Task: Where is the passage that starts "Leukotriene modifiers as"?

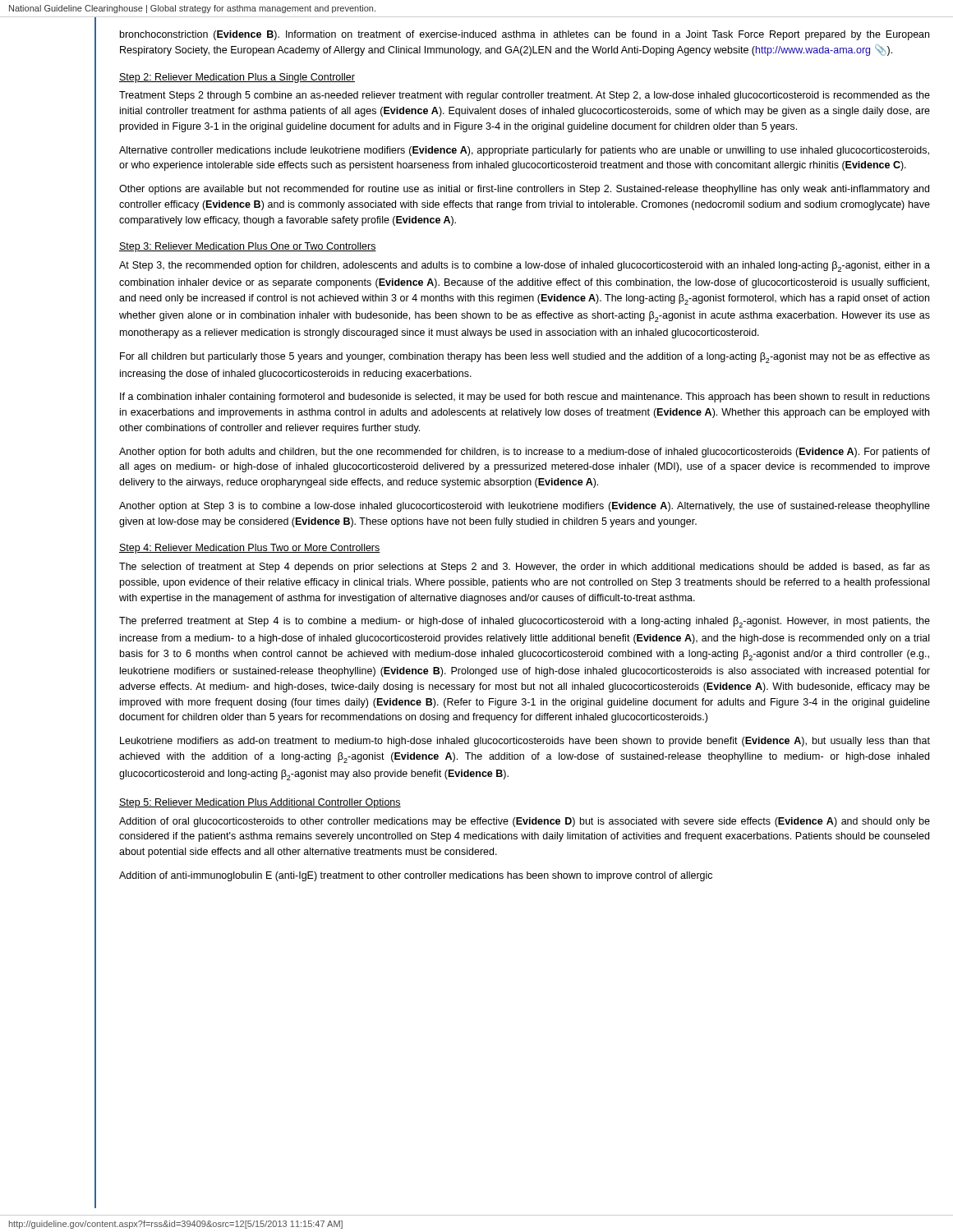Action: pyautogui.click(x=525, y=758)
